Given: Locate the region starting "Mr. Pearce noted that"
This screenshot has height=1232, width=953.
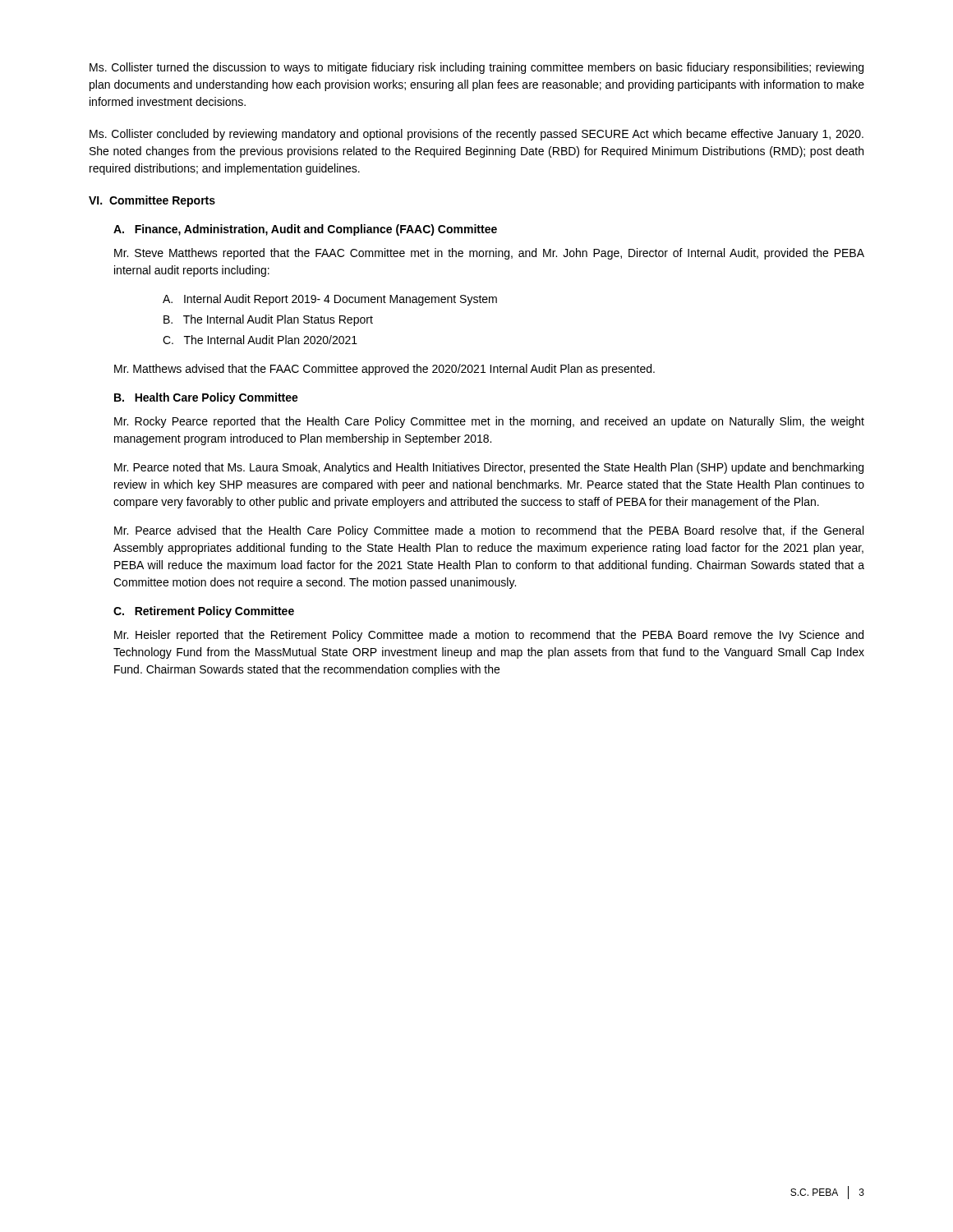Looking at the screenshot, I should (489, 485).
